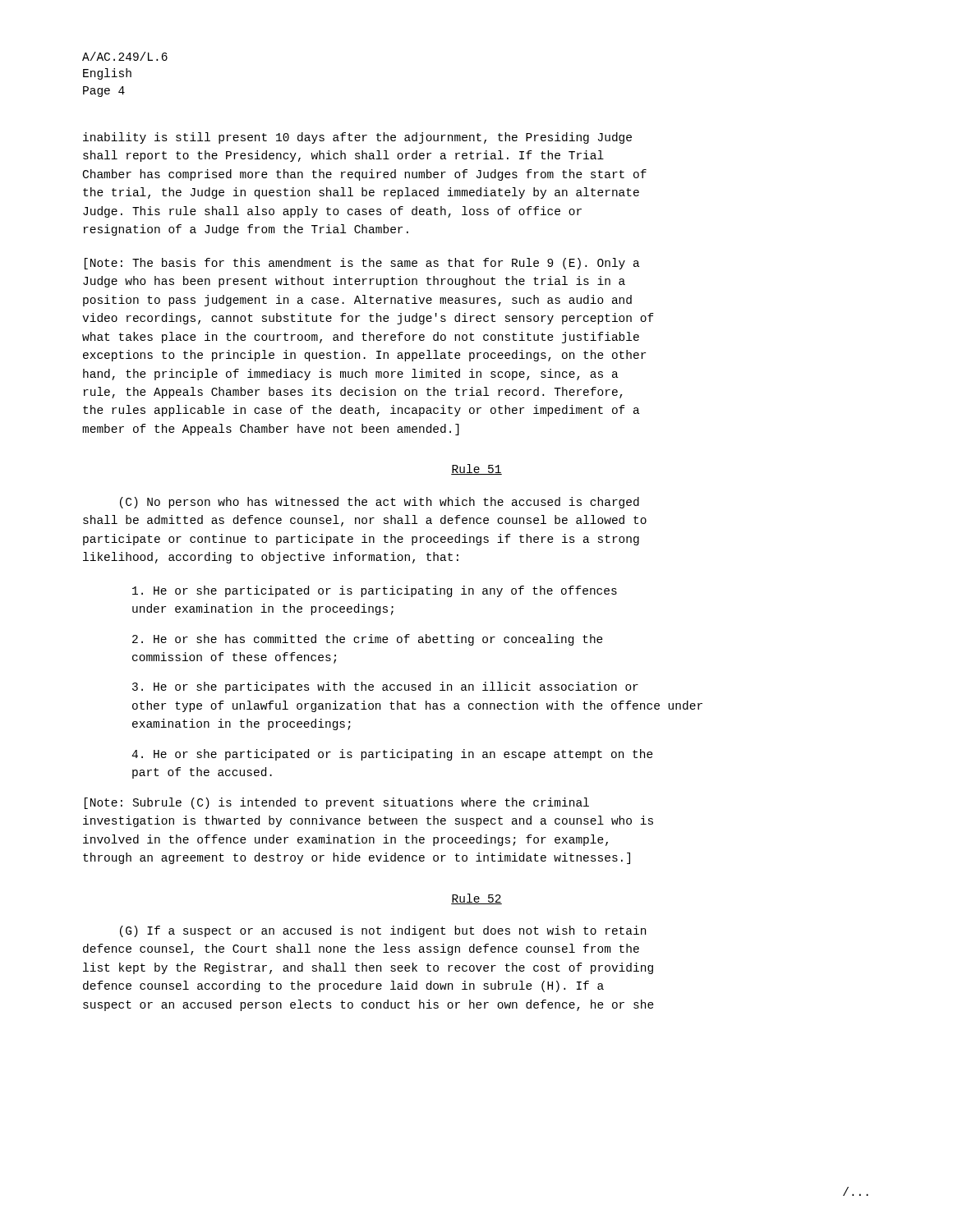Locate the text "Rule 52"

click(x=476, y=899)
